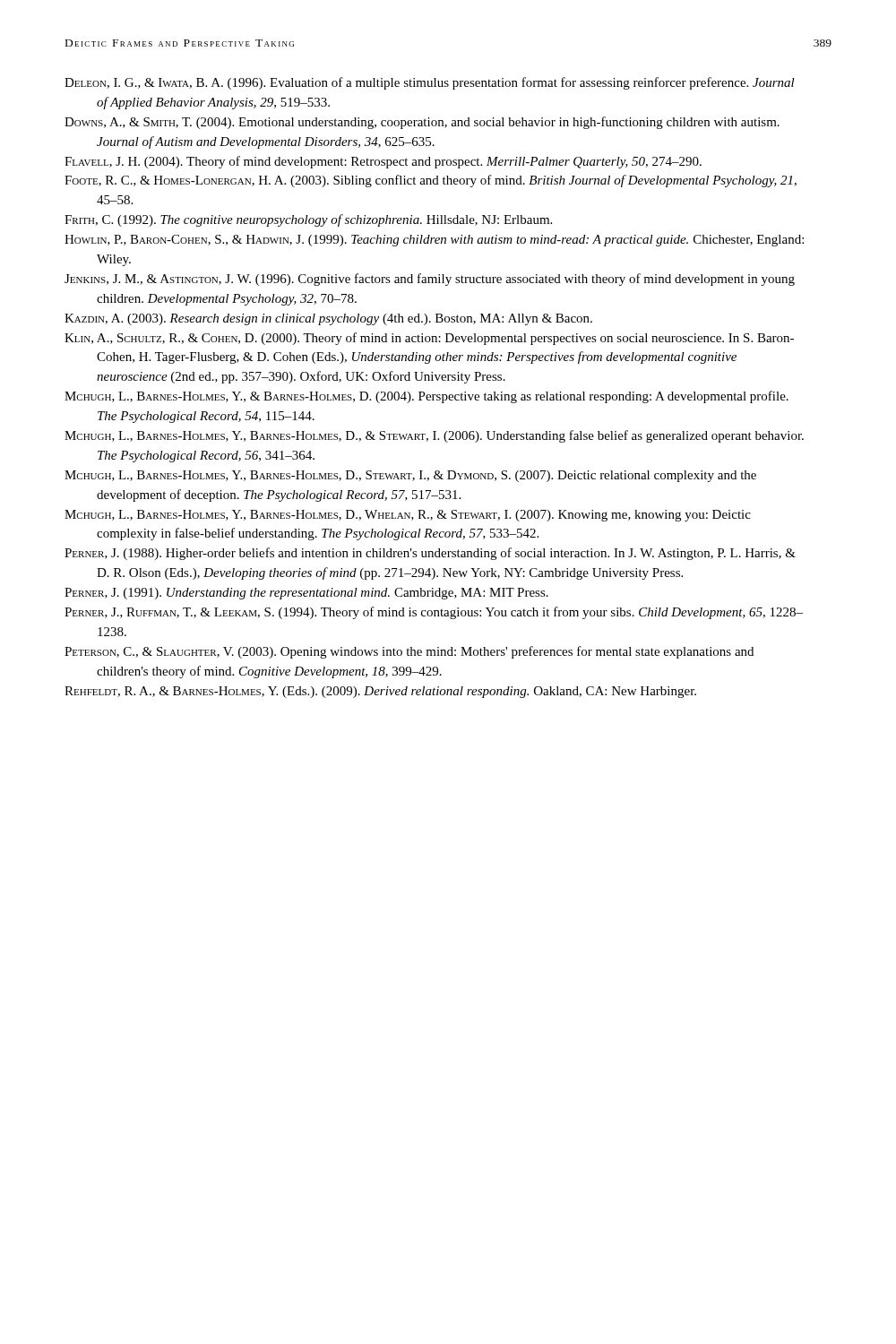This screenshot has height=1344, width=896.
Task: Click on the list item containing "Jenkins, J. M., & Astington, J. W."
Action: click(430, 288)
